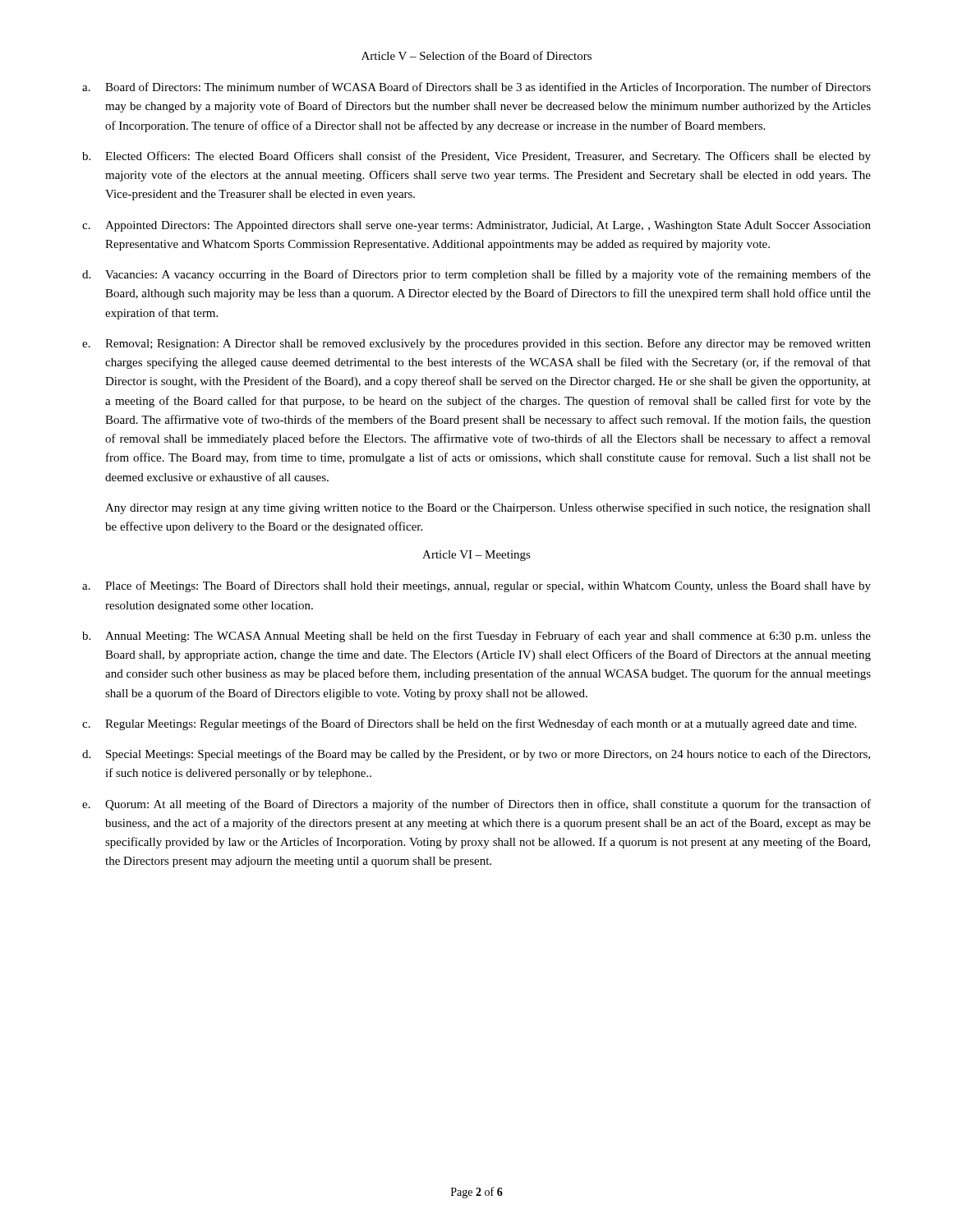
Task: Find the section header that says "Article V – Selection of the"
Action: point(476,56)
